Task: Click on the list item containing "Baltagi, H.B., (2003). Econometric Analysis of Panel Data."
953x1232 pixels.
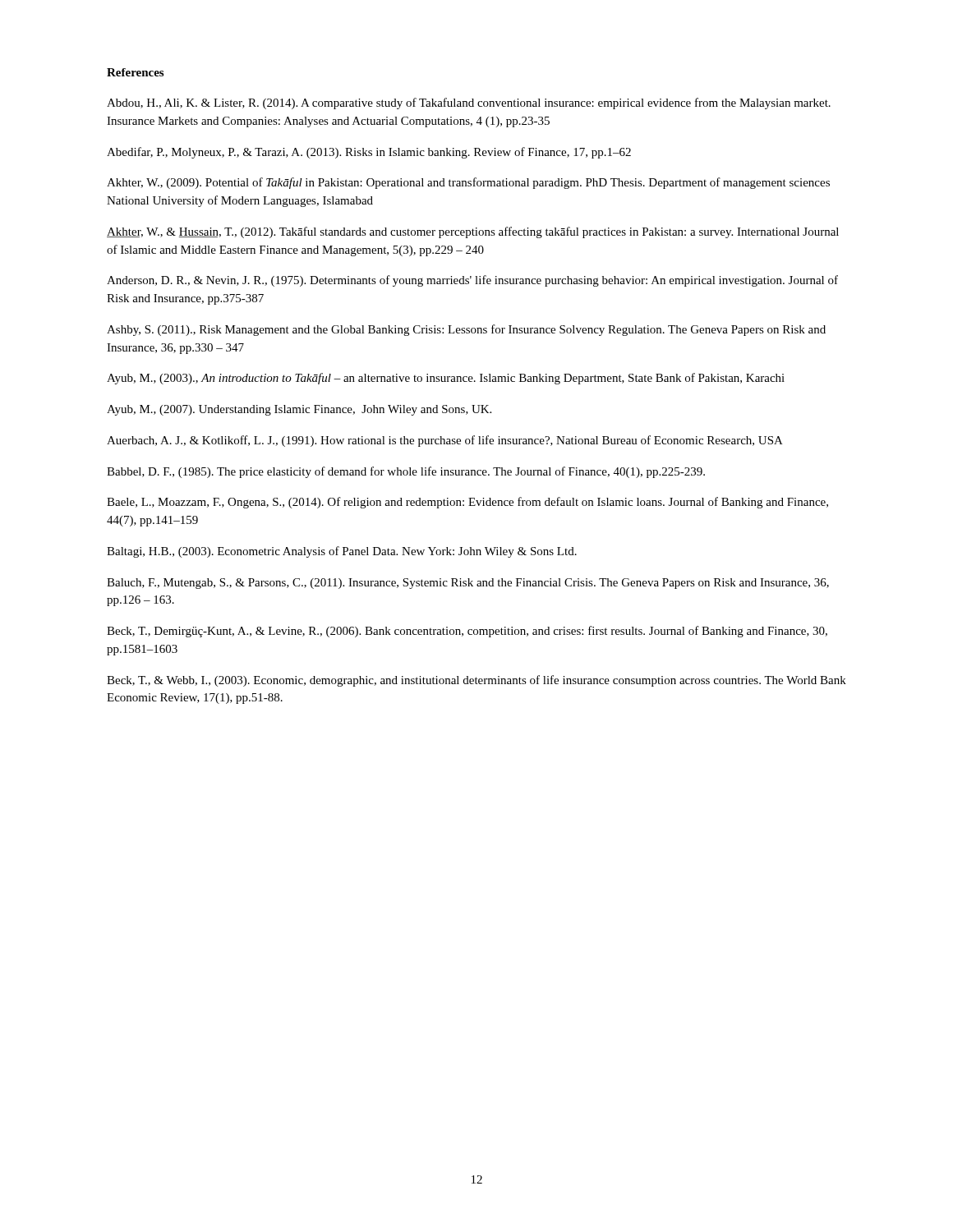Action: pyautogui.click(x=342, y=551)
